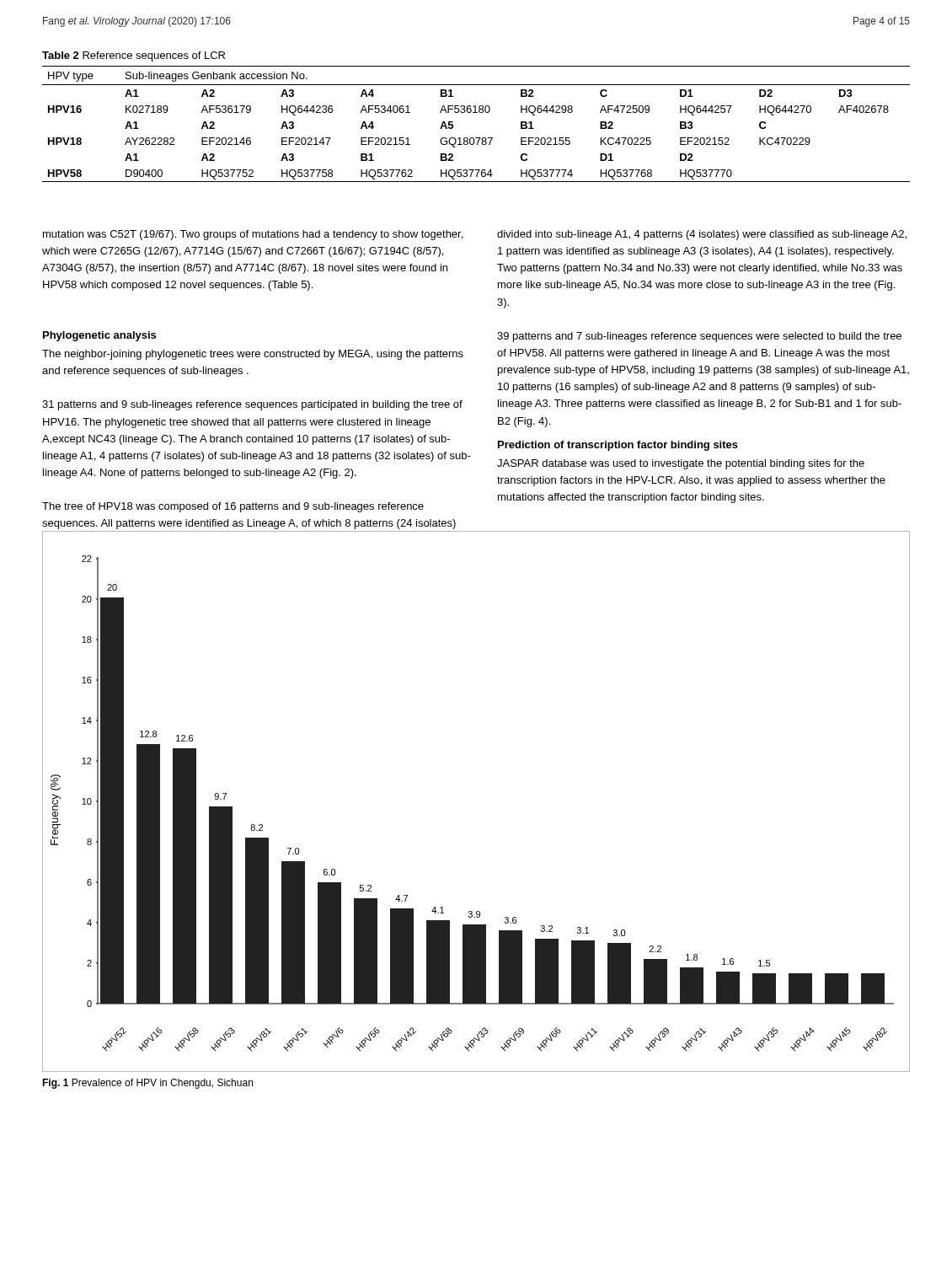This screenshot has height=1264, width=952.
Task: Locate the table with the text "Sub-lineages Genbank accession"
Action: pyautogui.click(x=476, y=124)
